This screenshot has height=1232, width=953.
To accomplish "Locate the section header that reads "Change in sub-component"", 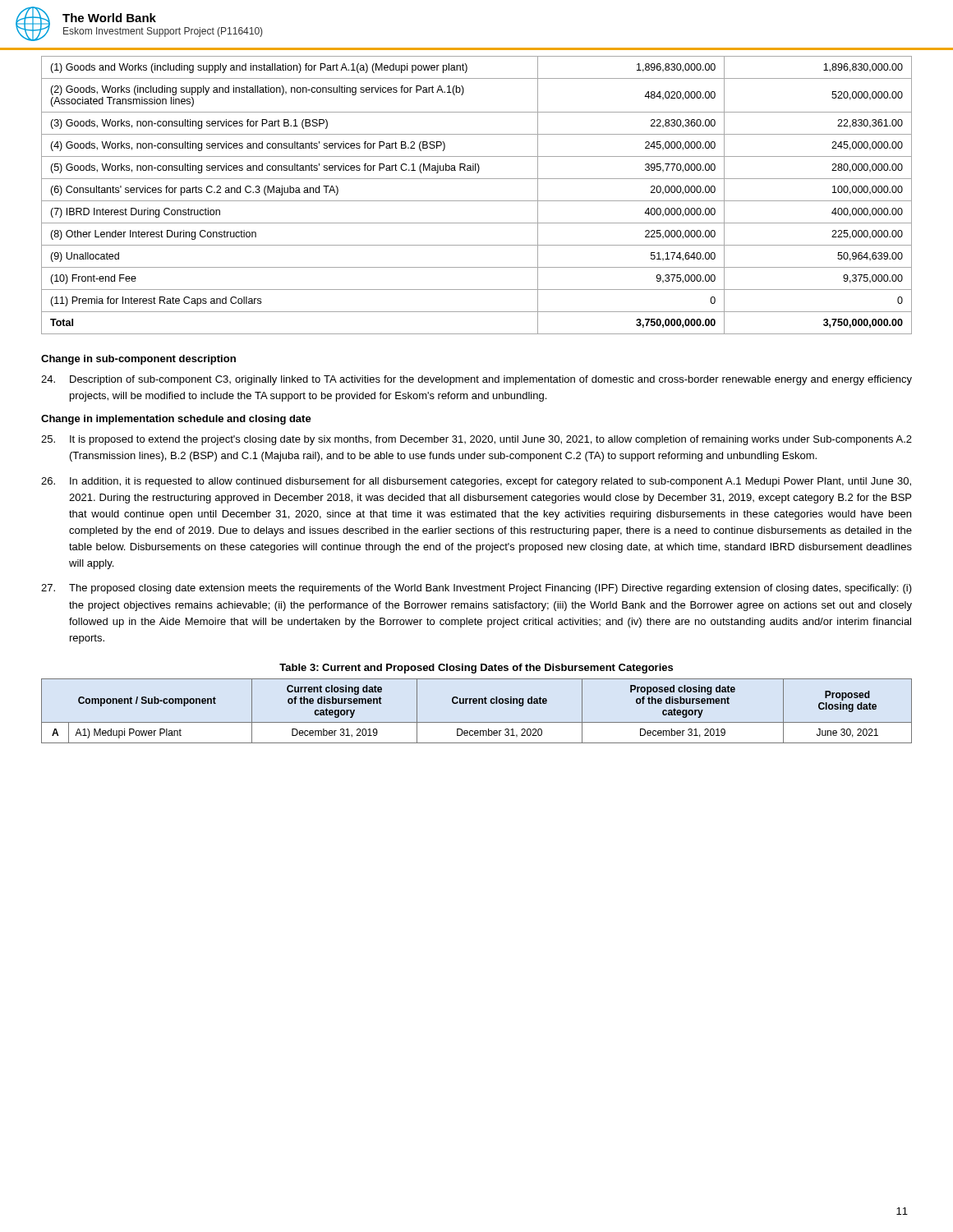I will (x=139, y=359).
